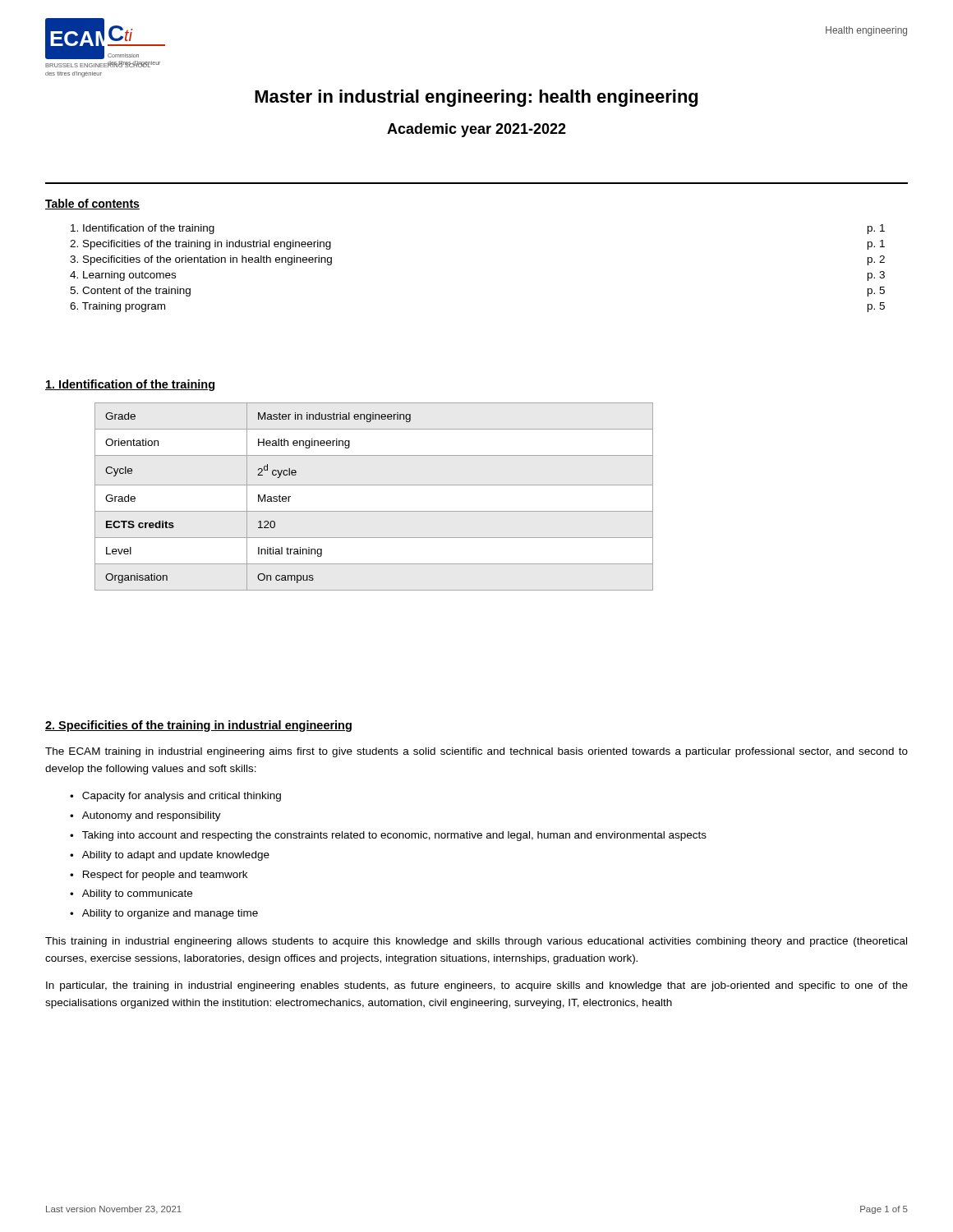Point to the passage starting "•Capacity for analysis and critical thinking"
Screen dimensions: 1232x953
click(x=176, y=796)
